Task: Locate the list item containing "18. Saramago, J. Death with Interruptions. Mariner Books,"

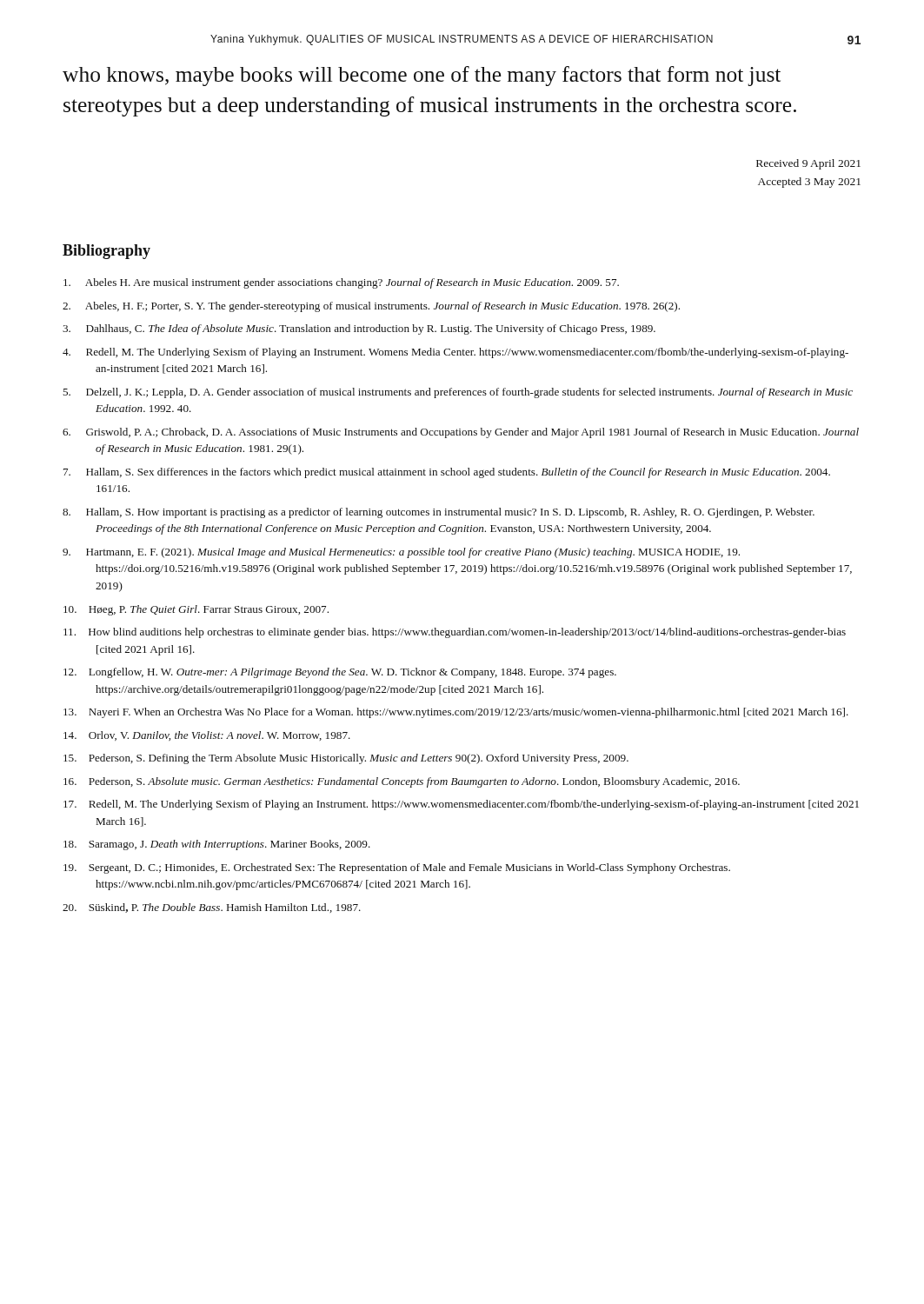Action: [x=217, y=844]
